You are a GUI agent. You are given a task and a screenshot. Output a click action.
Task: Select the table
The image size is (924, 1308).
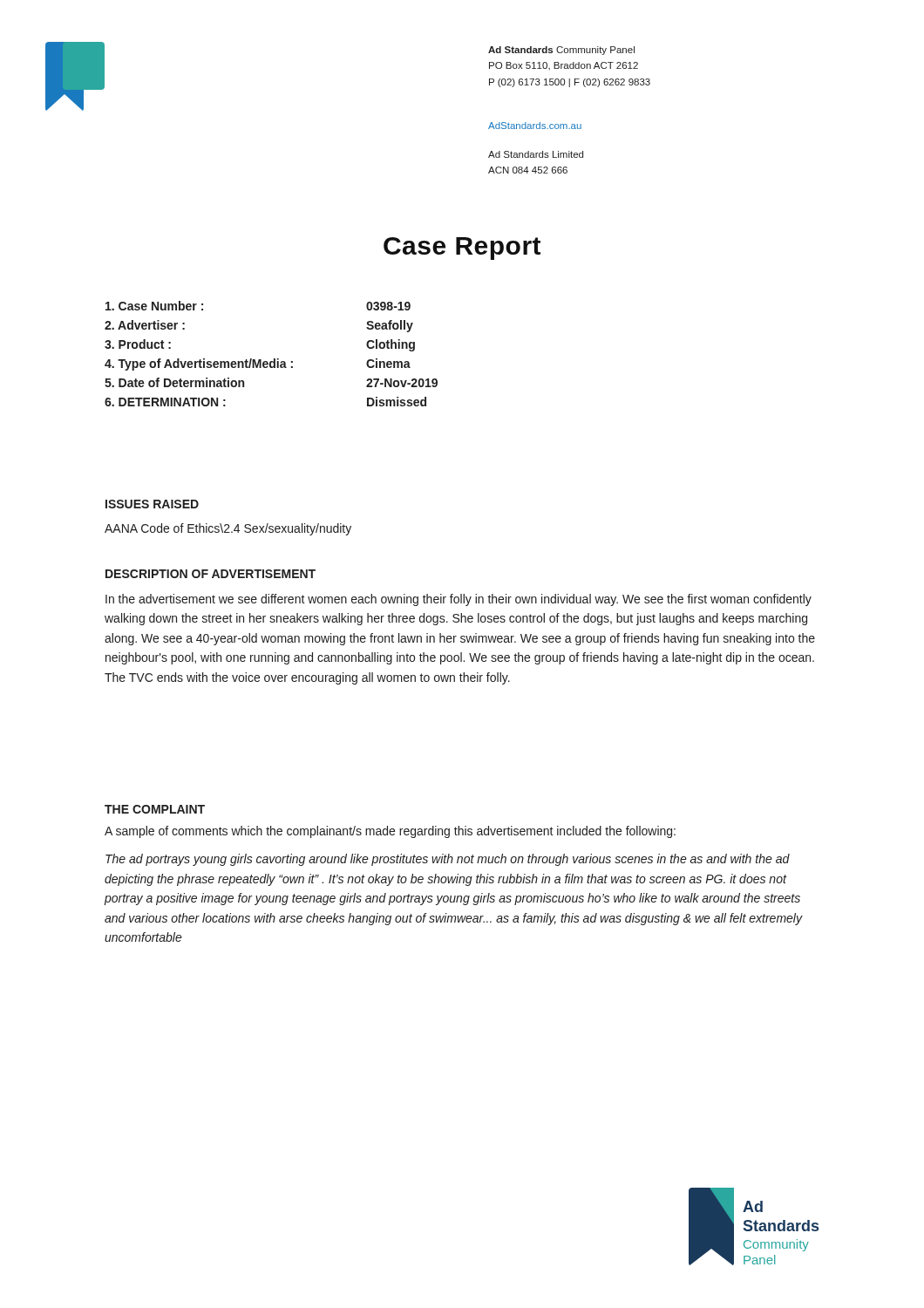point(462,354)
